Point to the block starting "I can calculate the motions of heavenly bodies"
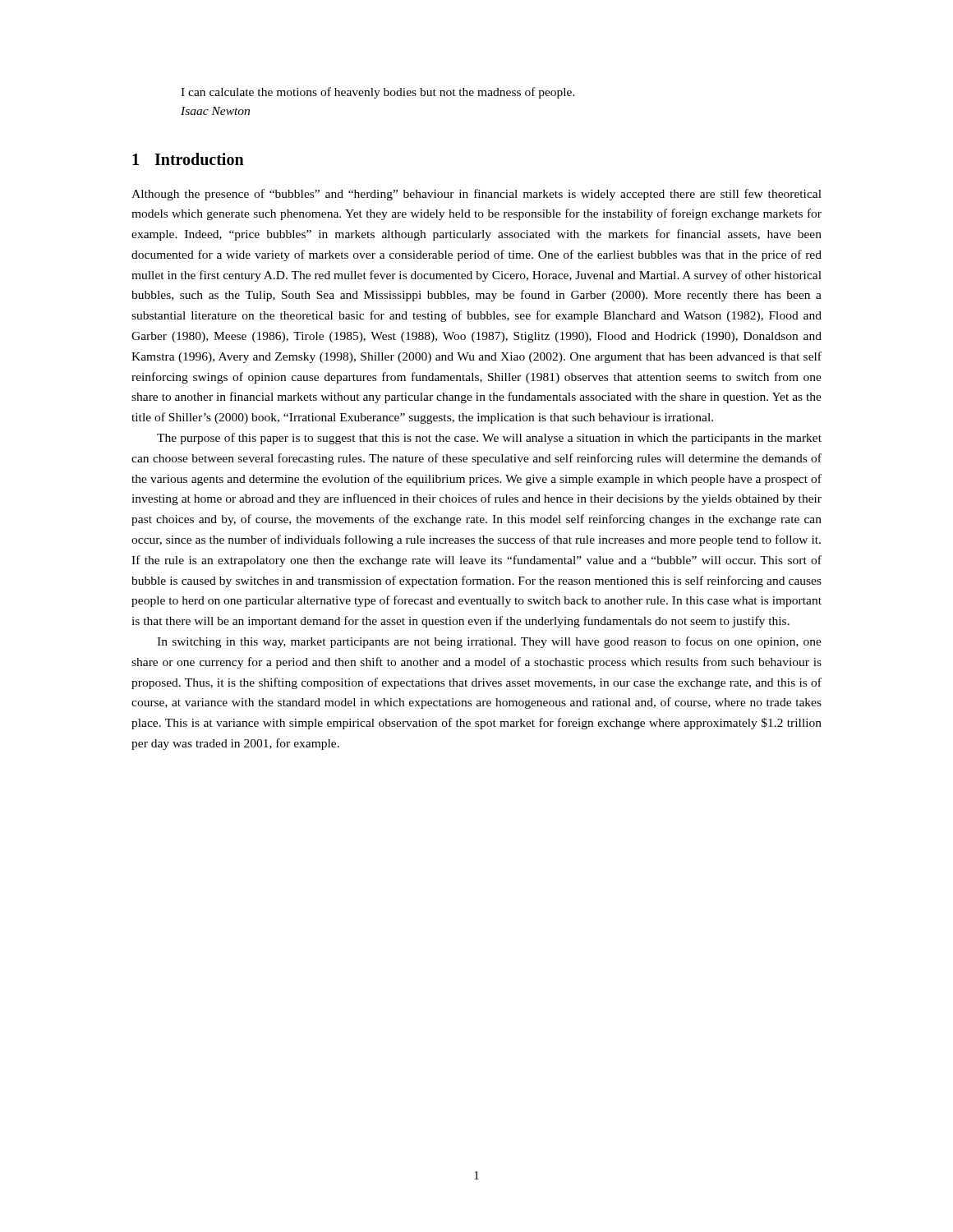This screenshot has width=953, height=1232. click(378, 101)
